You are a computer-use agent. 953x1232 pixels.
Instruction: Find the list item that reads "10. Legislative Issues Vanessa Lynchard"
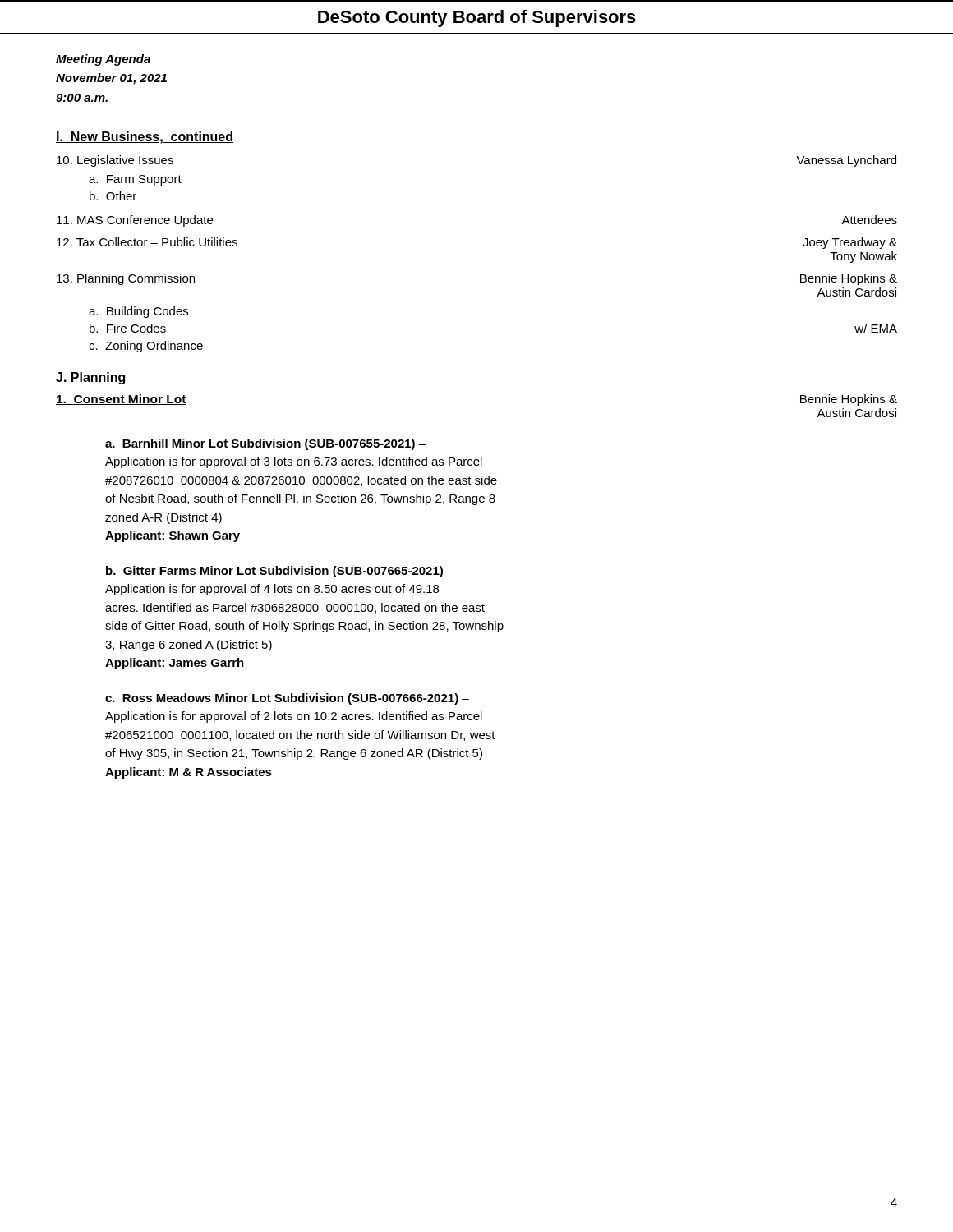[x=115, y=161]
